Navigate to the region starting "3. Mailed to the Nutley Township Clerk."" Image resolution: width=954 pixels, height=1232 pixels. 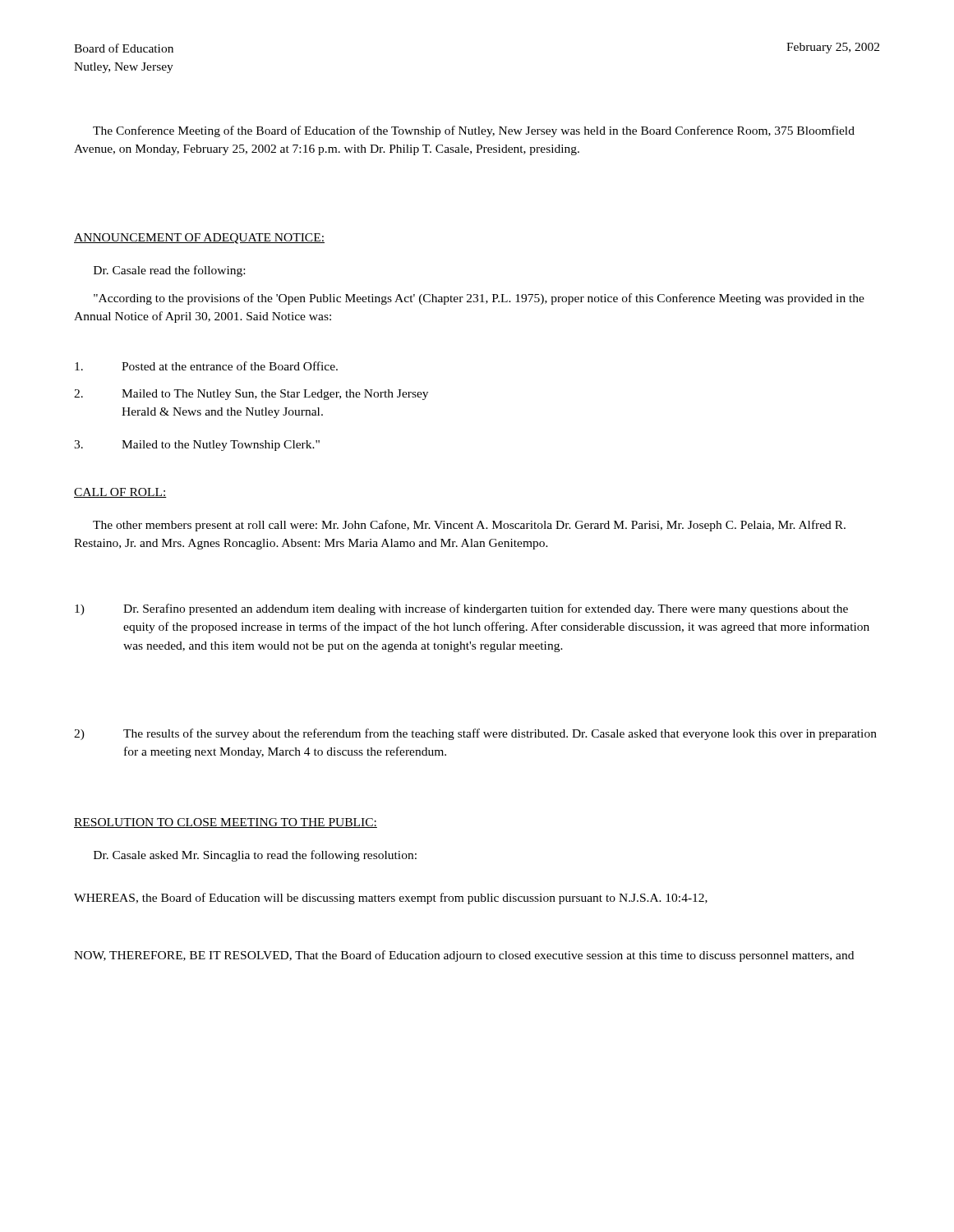[x=197, y=445]
